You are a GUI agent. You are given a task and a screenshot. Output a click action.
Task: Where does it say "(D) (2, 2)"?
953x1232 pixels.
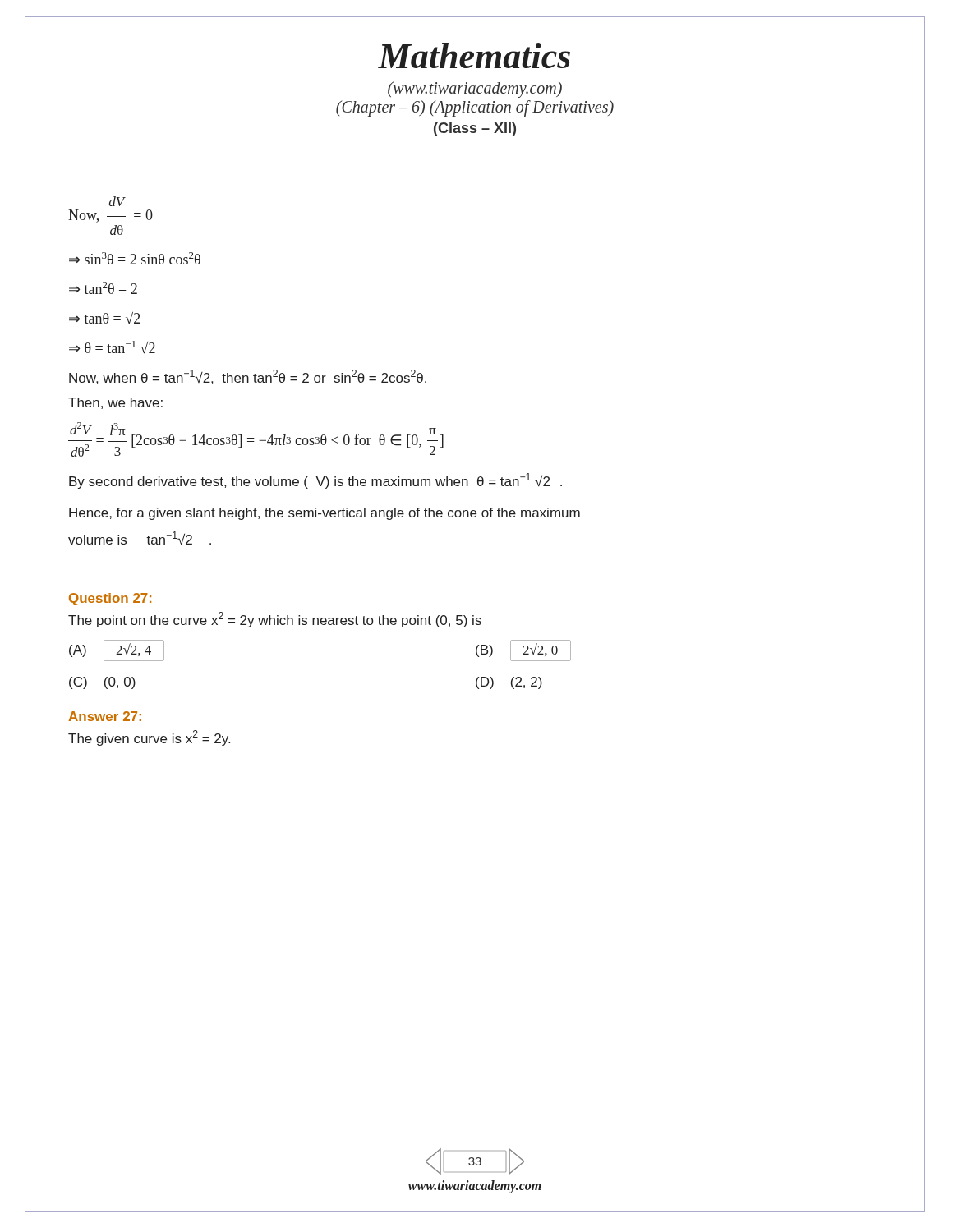[x=509, y=683]
